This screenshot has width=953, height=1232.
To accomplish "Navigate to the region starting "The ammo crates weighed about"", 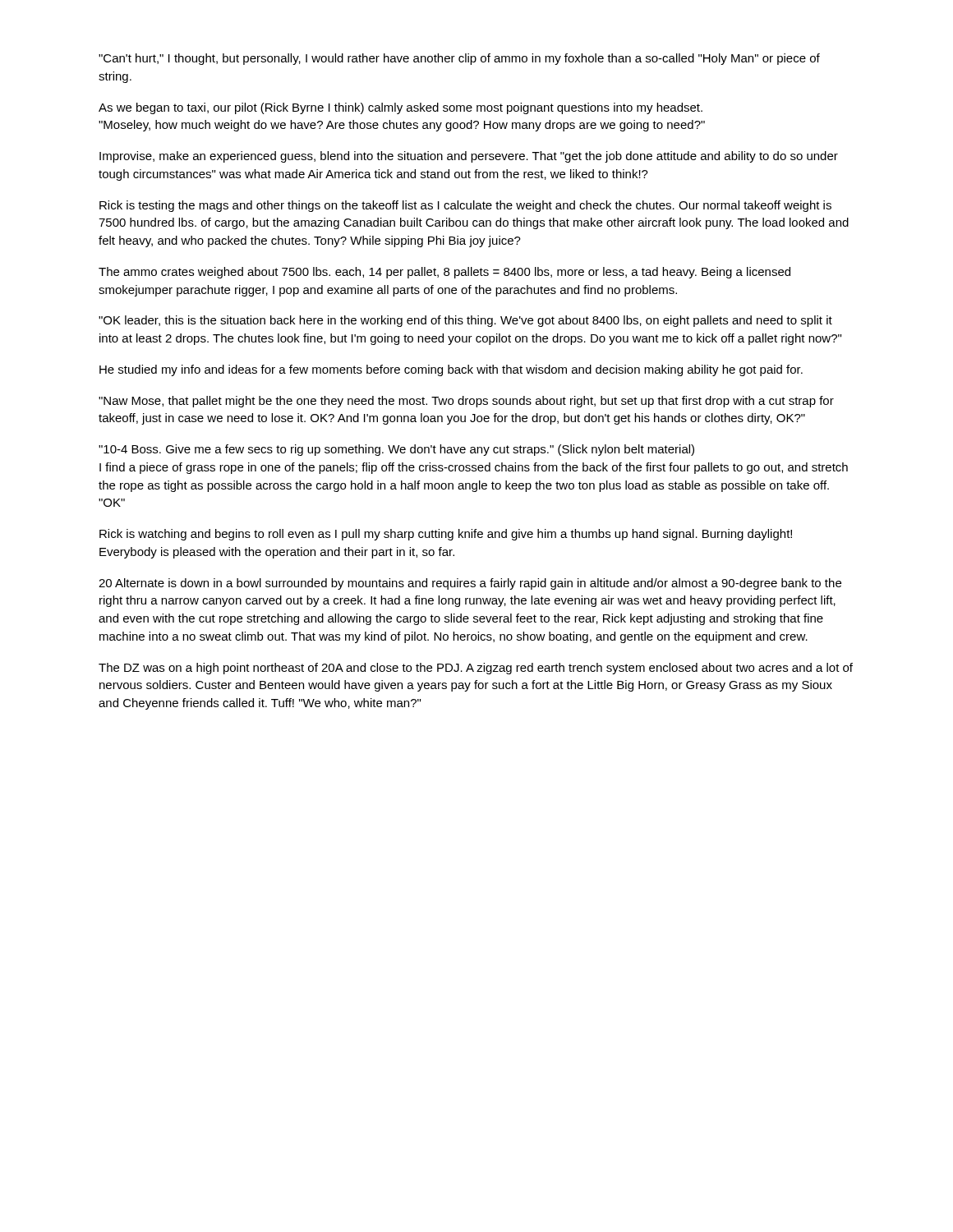I will point(445,280).
